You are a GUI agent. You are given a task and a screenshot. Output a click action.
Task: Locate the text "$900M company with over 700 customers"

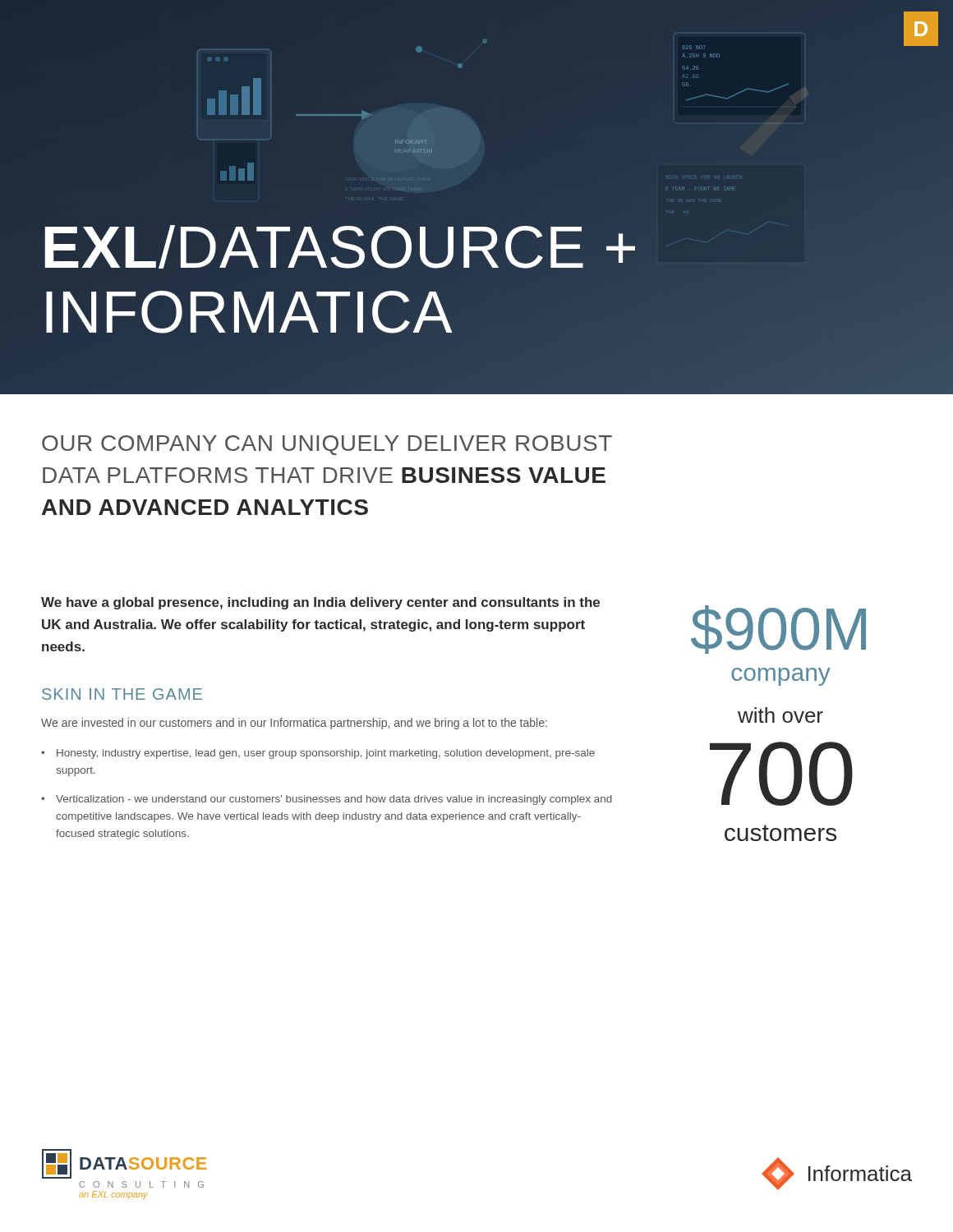(x=780, y=723)
